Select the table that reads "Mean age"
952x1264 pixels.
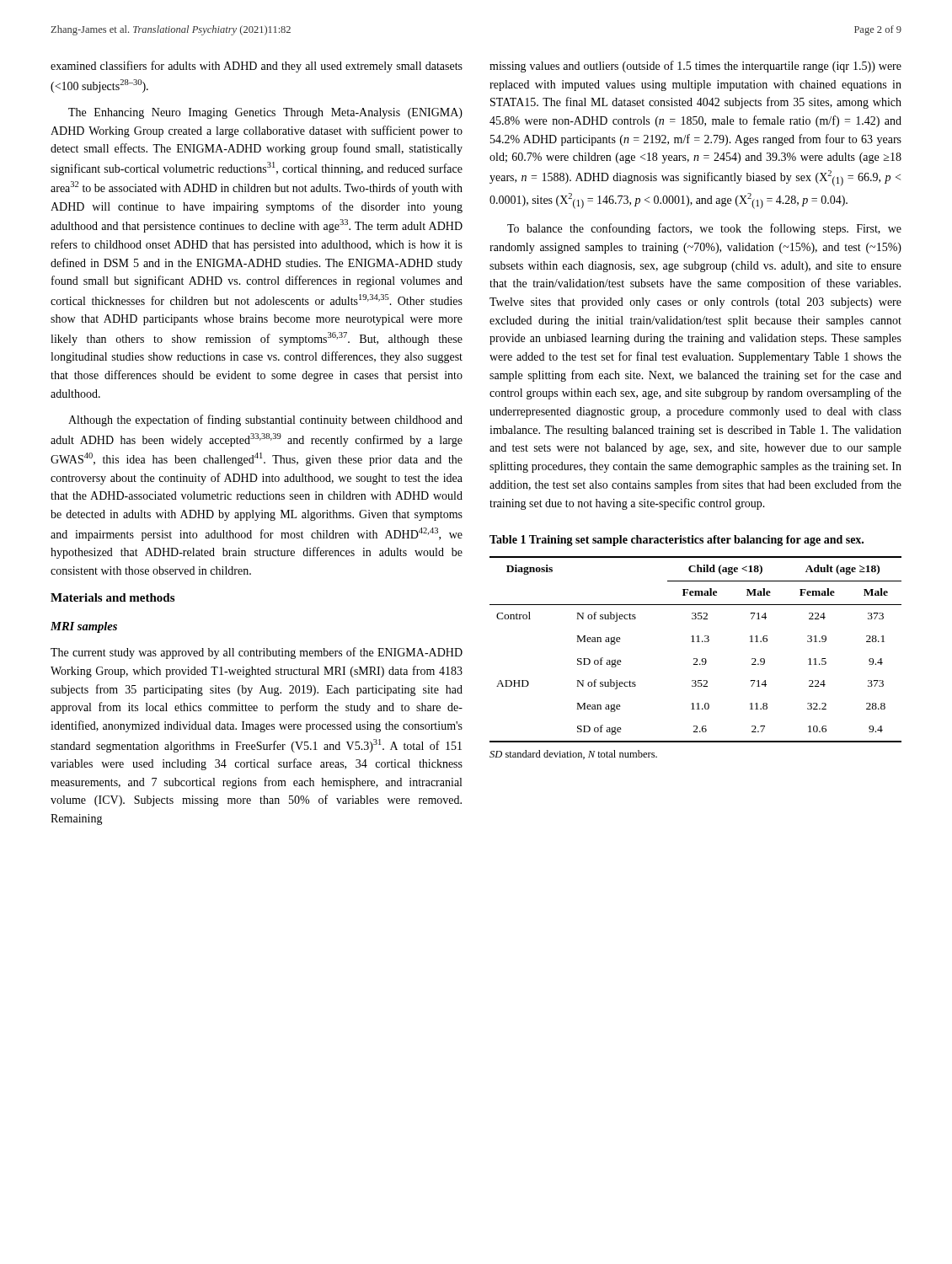click(x=695, y=649)
